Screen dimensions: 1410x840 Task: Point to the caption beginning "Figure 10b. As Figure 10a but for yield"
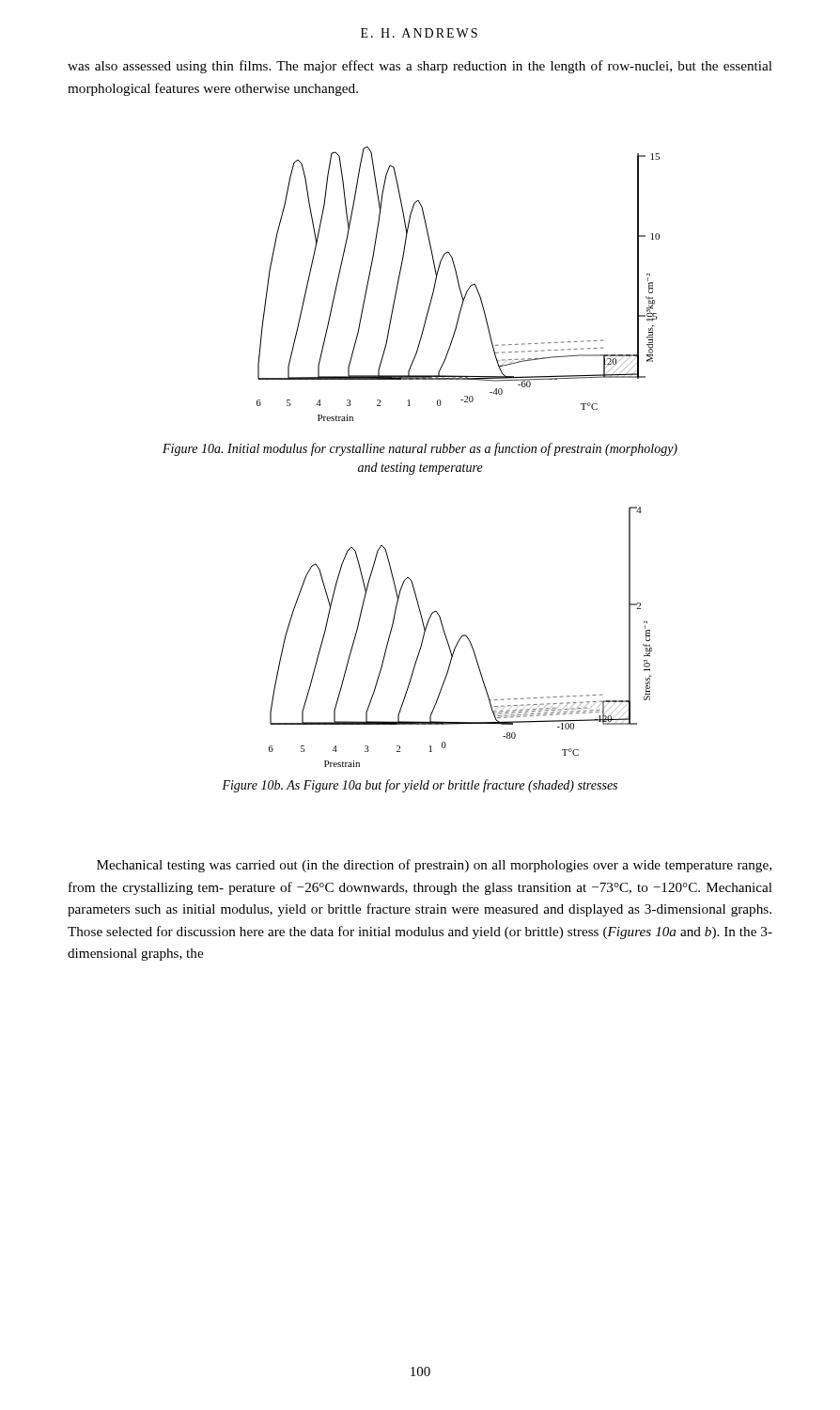point(420,785)
